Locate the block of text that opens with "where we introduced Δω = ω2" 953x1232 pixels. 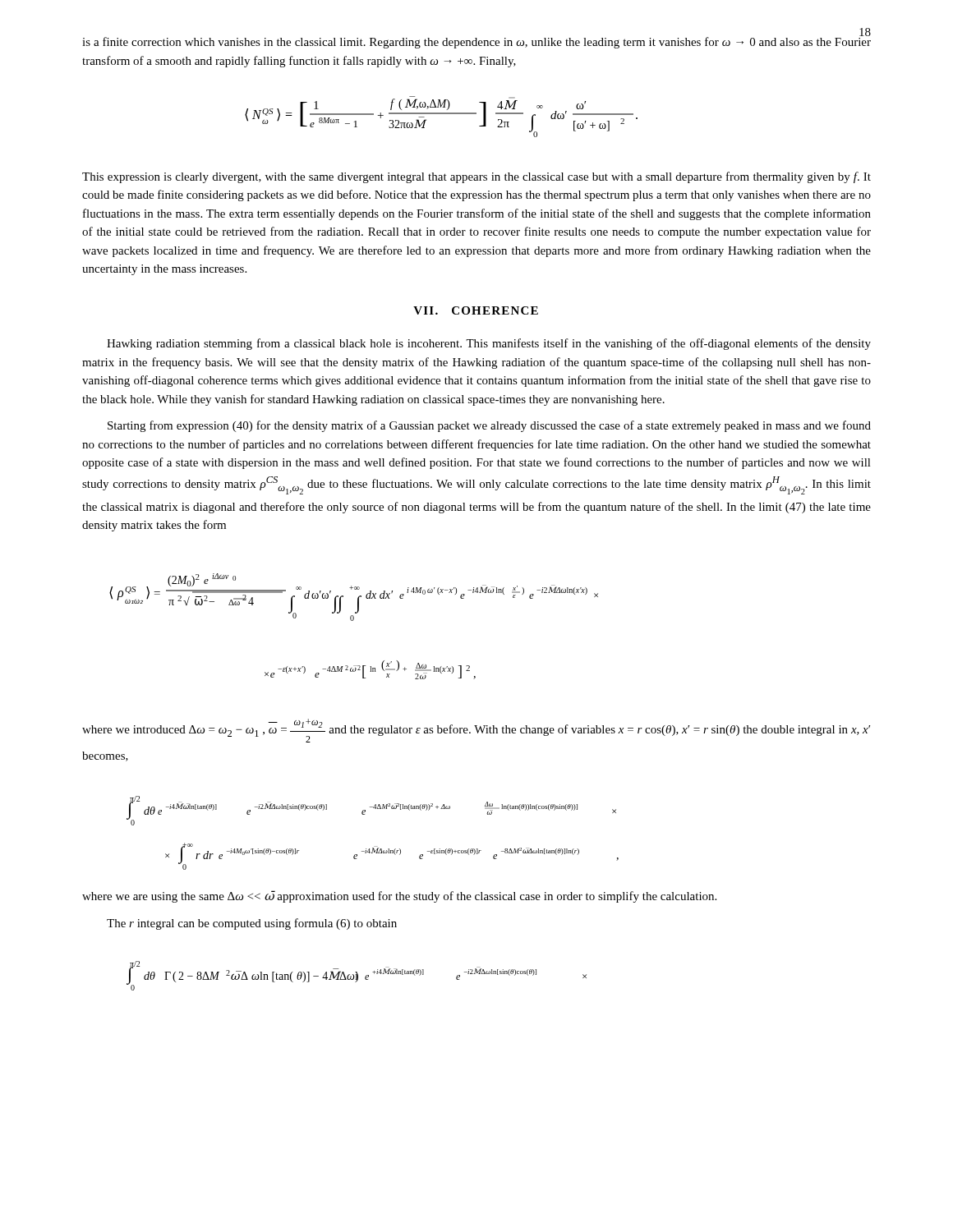[476, 738]
